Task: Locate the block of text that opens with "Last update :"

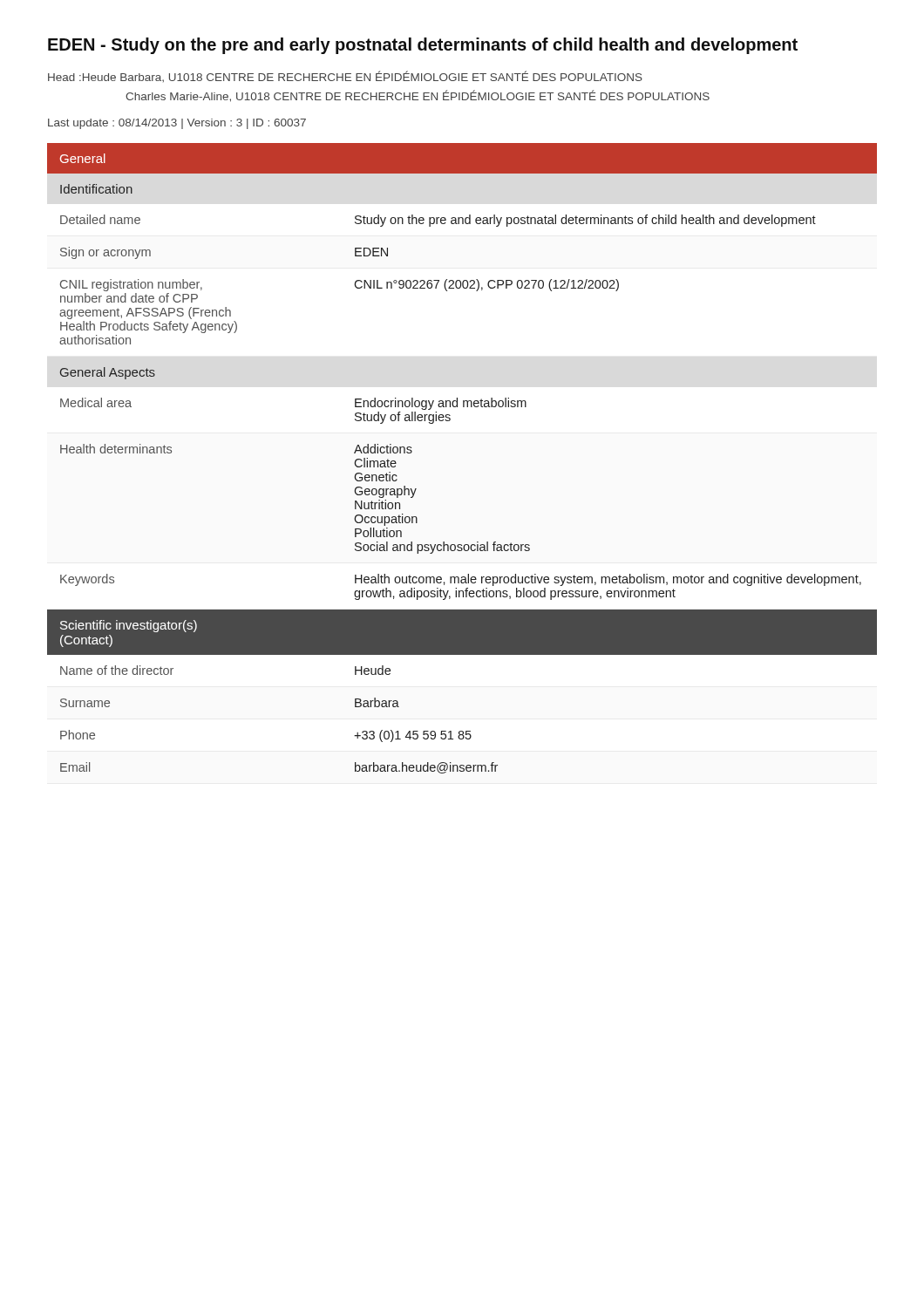Action: [177, 123]
